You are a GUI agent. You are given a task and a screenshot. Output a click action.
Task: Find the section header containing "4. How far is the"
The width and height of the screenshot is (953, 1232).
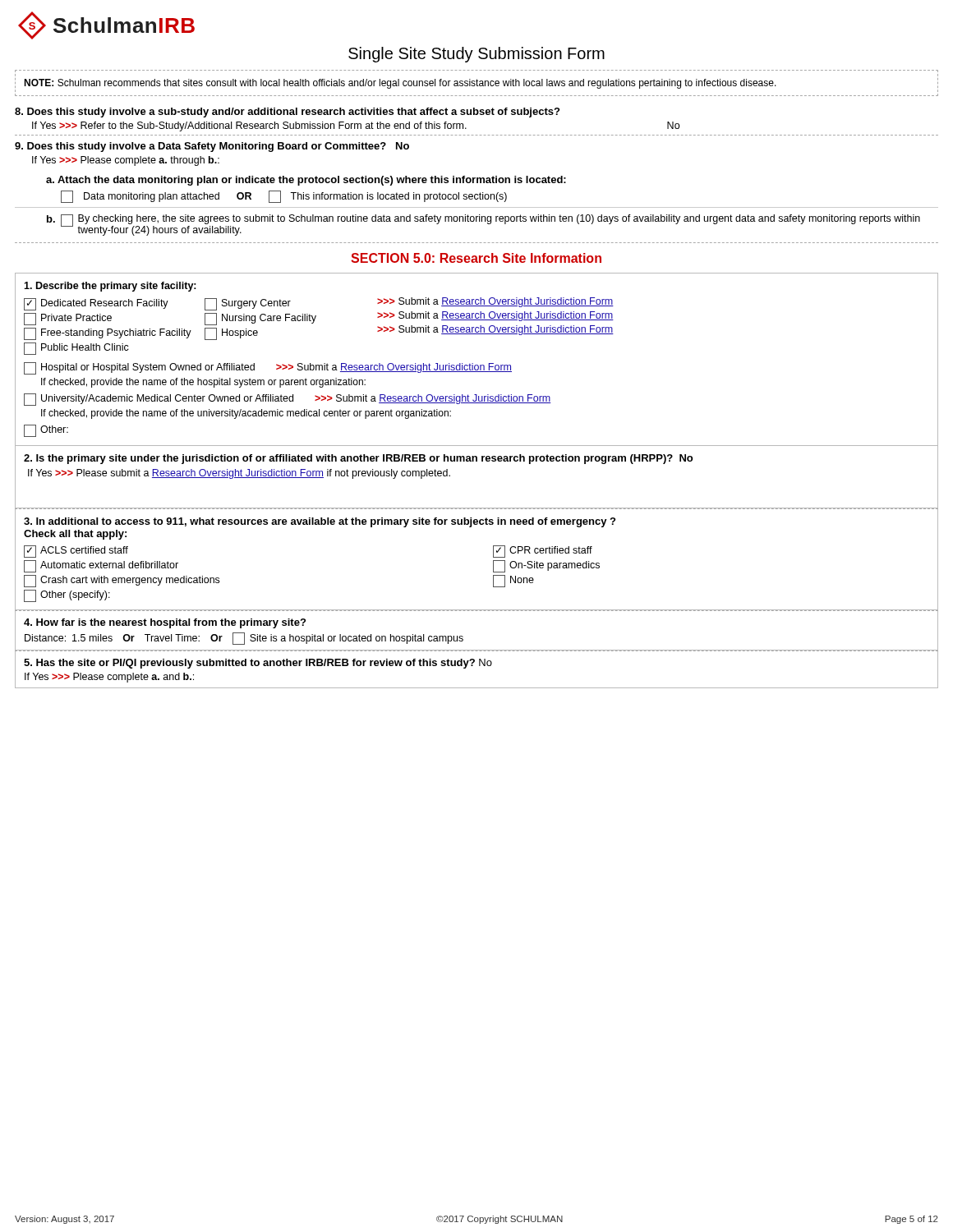coord(165,623)
